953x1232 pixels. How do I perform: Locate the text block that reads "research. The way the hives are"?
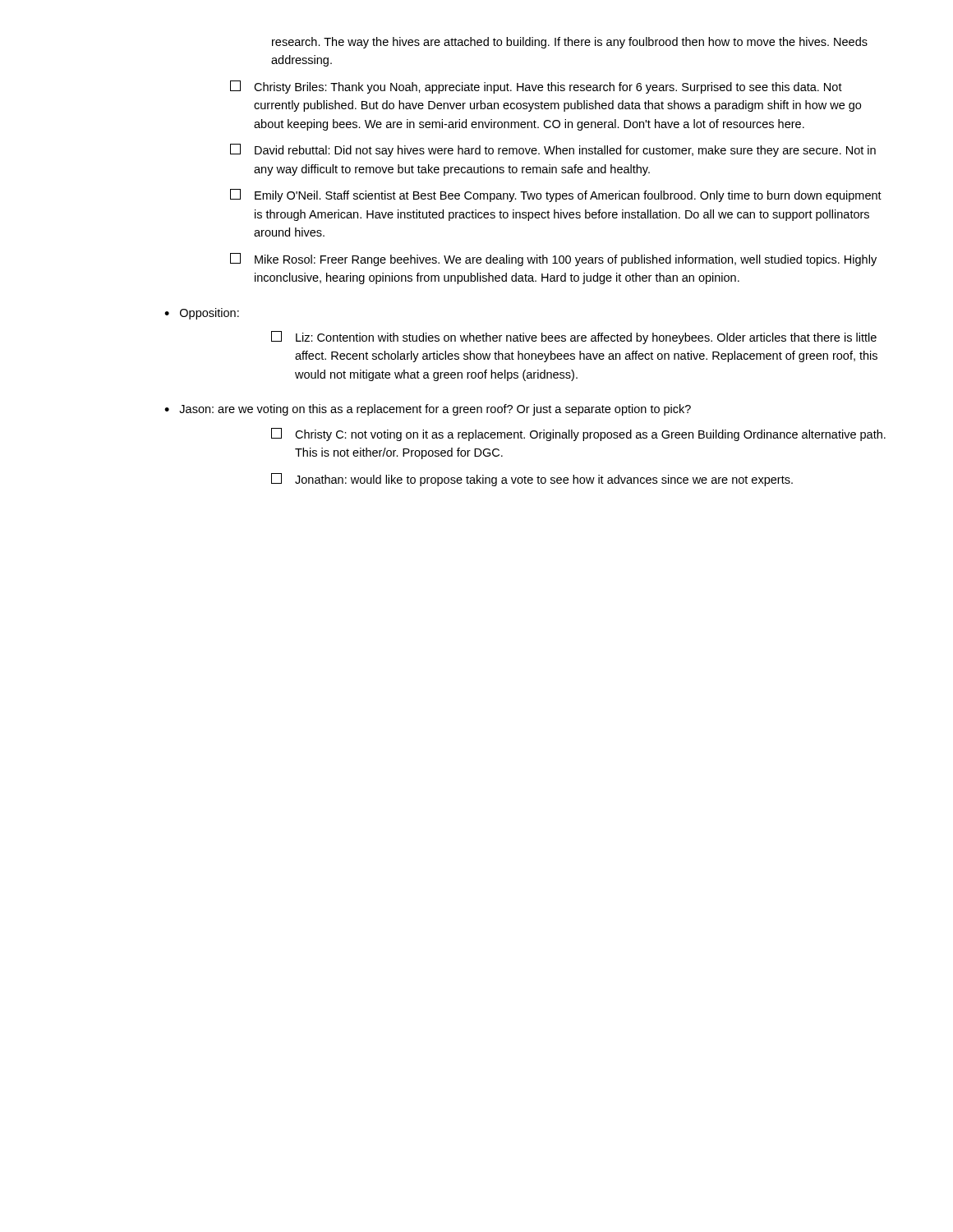coord(569,51)
